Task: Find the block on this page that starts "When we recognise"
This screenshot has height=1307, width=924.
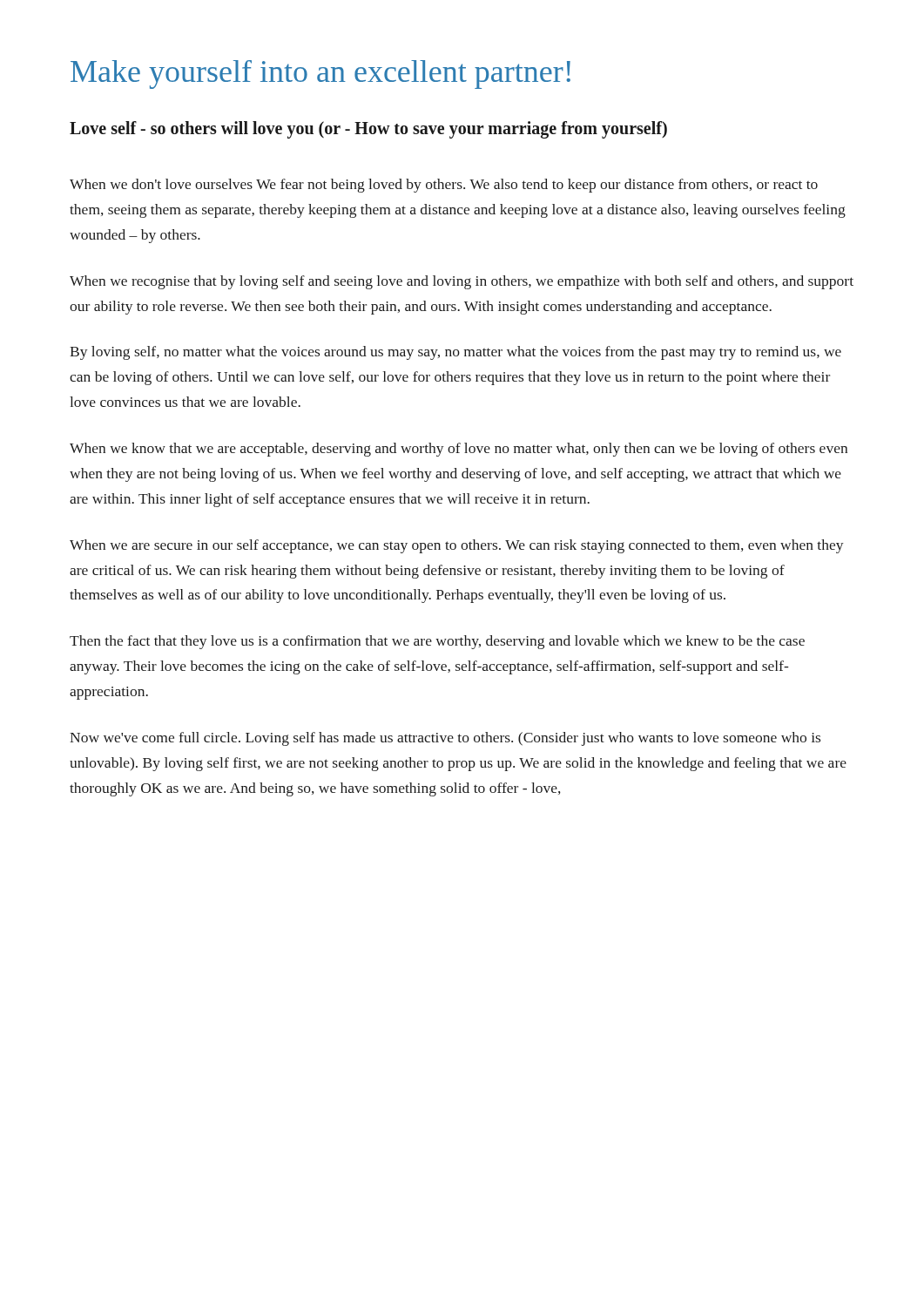Action: coord(462,293)
